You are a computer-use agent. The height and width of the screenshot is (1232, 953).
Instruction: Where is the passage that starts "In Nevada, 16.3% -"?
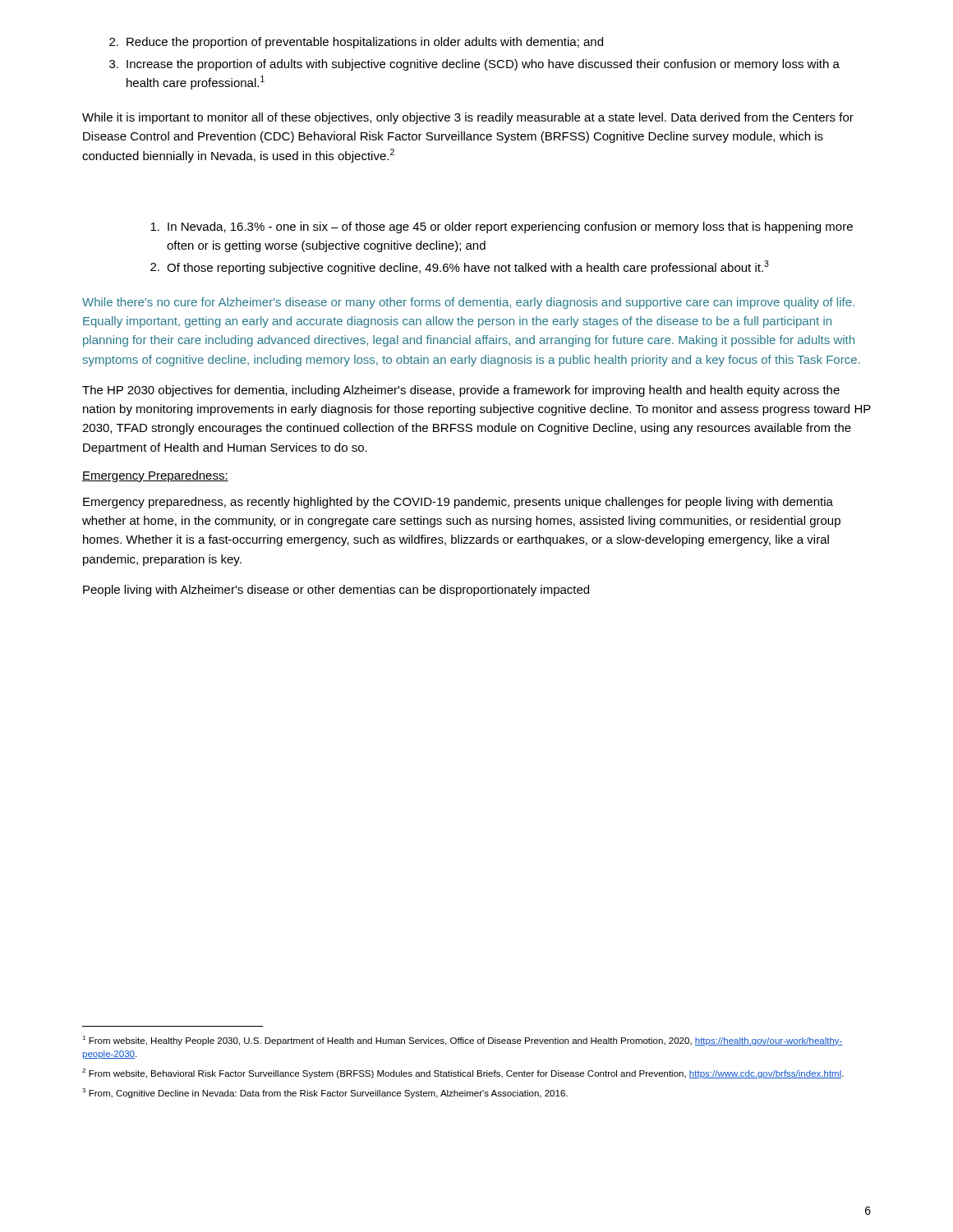(497, 236)
